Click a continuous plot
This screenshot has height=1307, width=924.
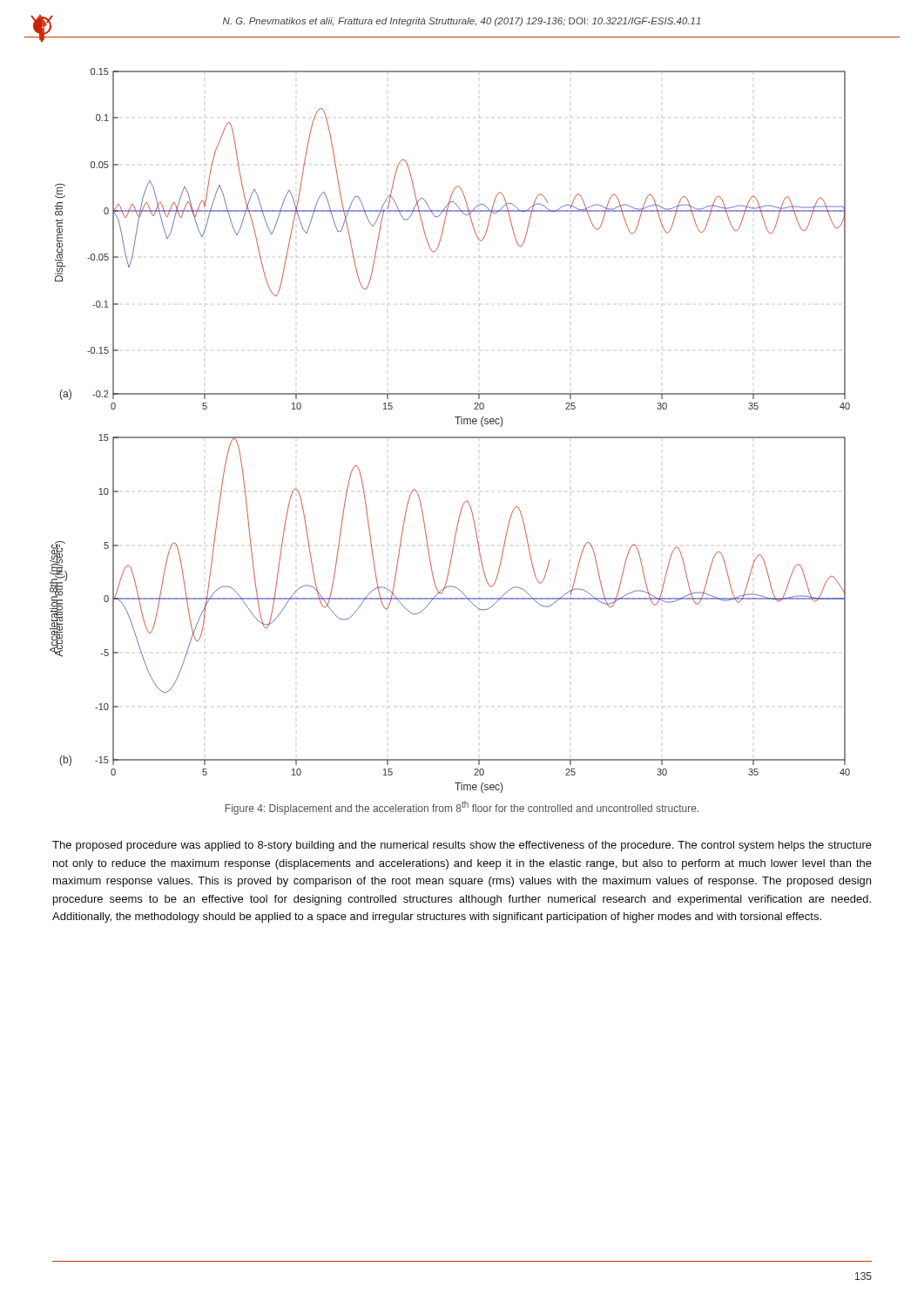[462, 420]
